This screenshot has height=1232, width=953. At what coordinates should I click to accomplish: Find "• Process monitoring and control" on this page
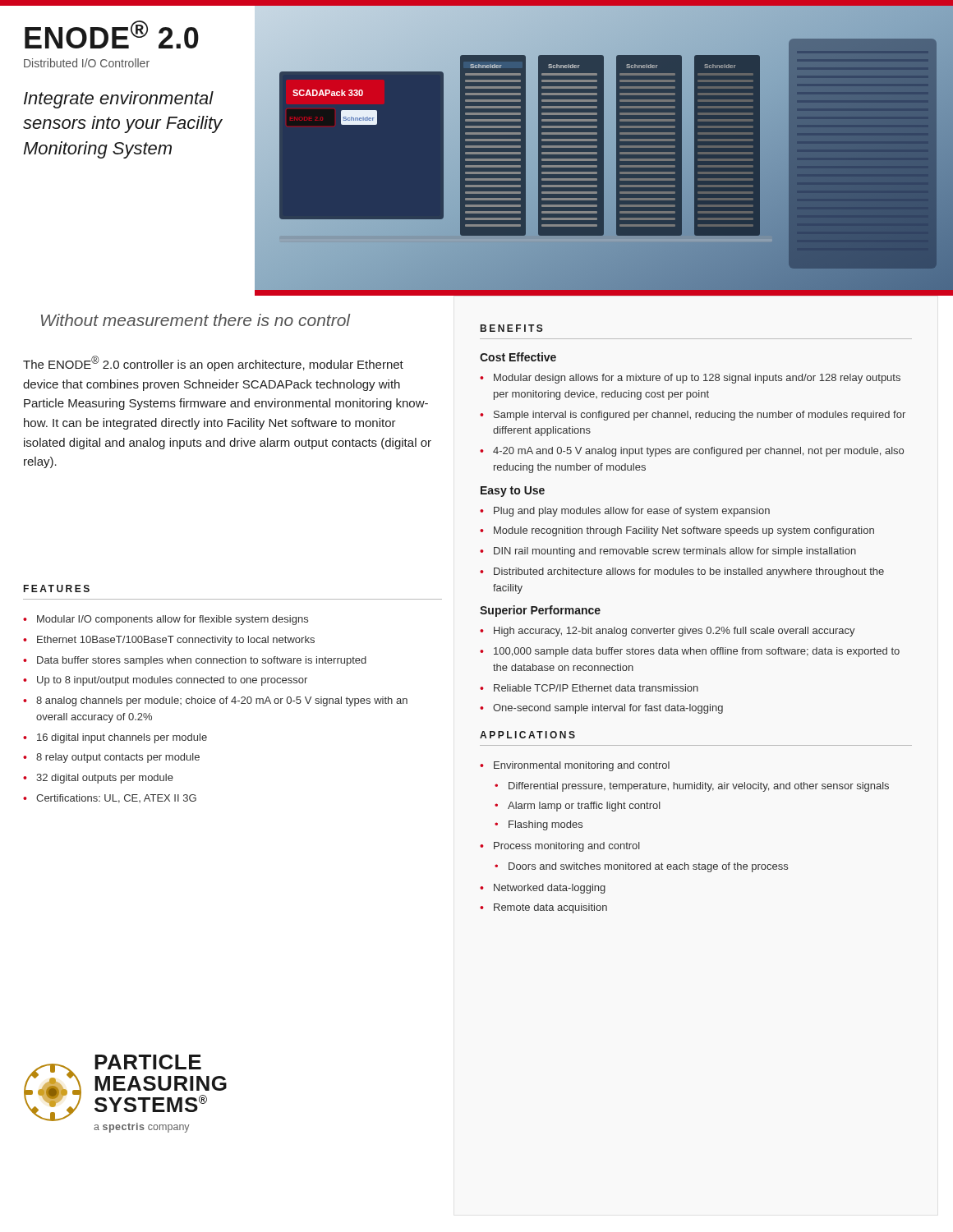point(560,846)
